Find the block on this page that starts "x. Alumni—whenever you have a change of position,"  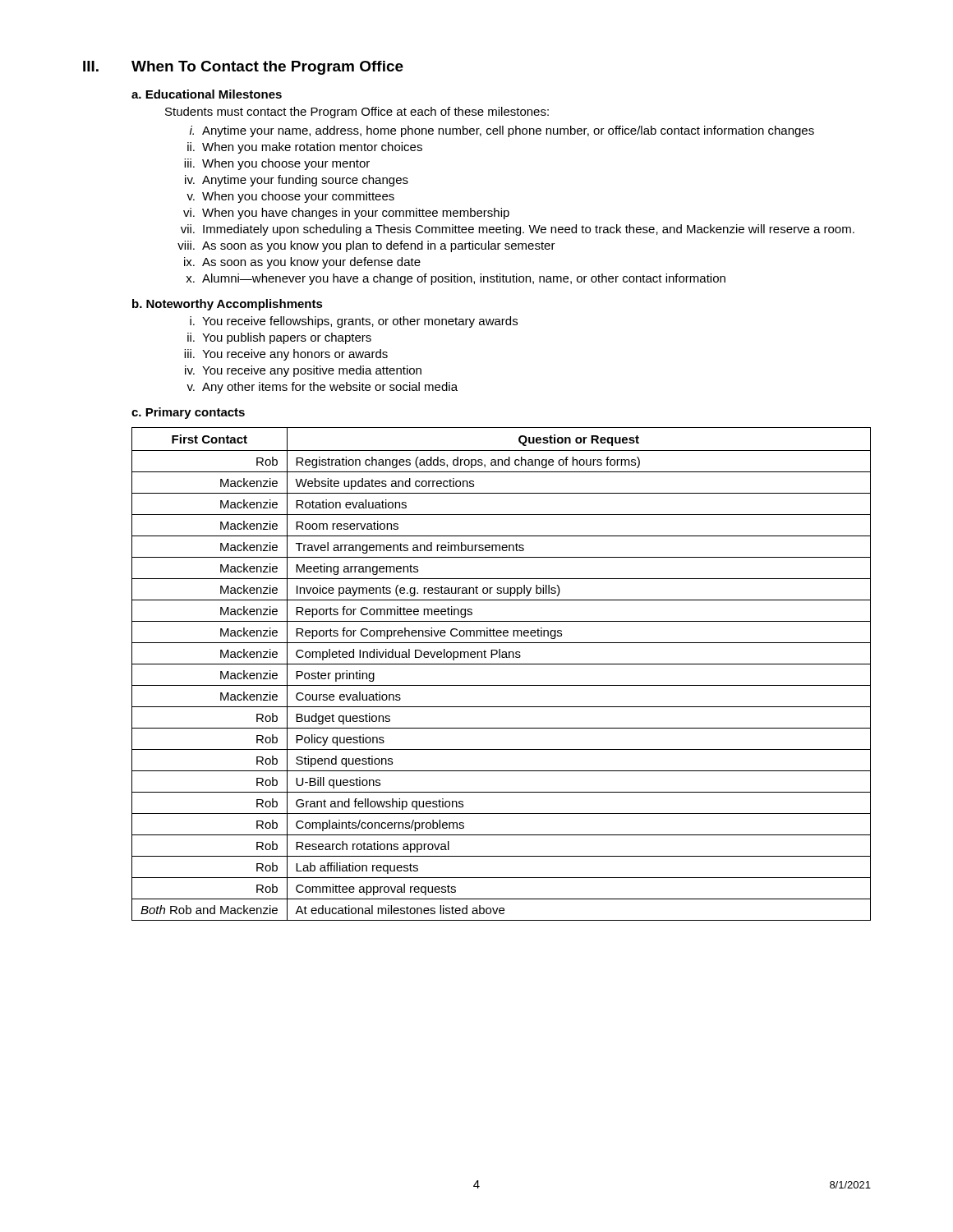[518, 278]
